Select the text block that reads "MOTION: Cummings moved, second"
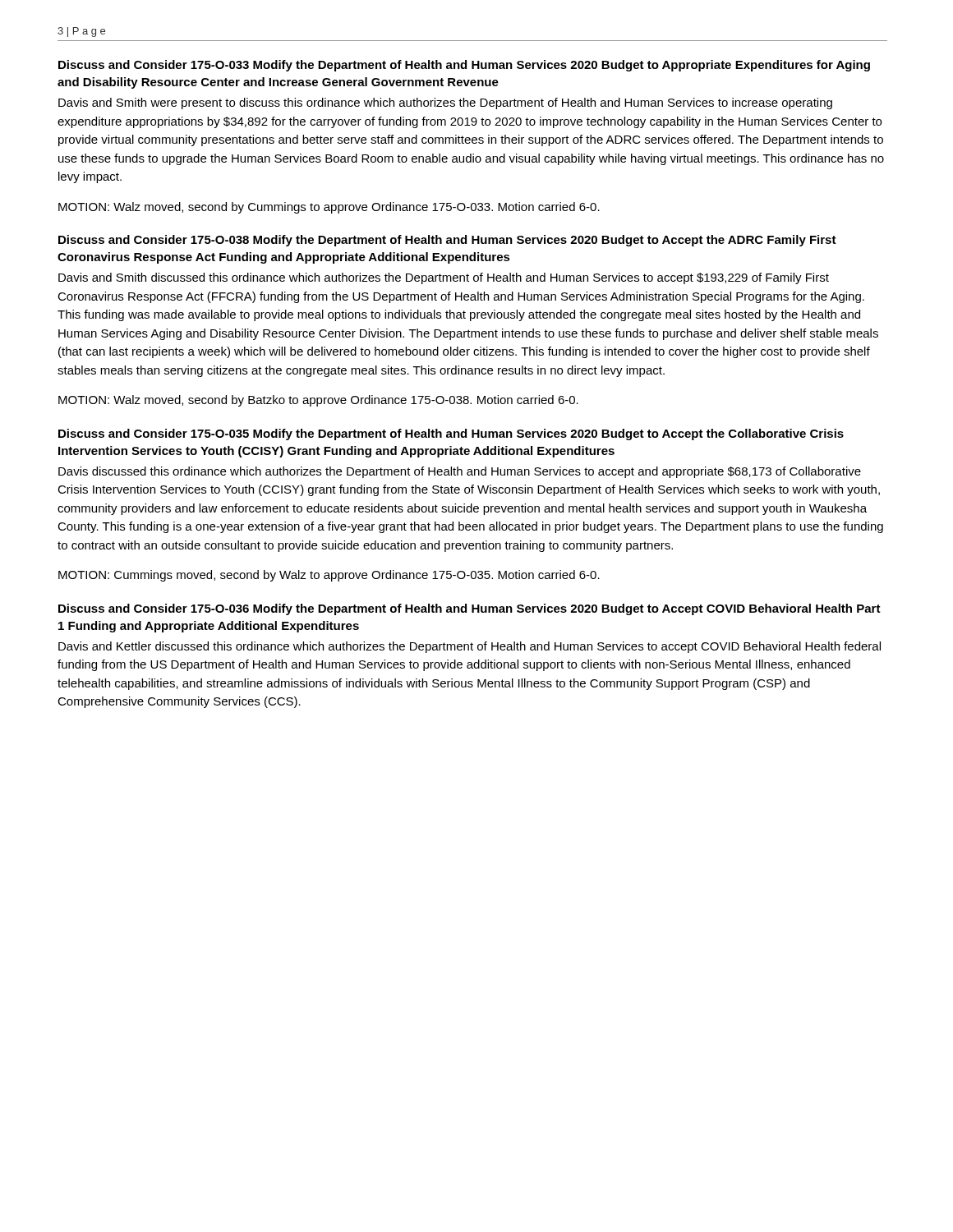Image resolution: width=953 pixels, height=1232 pixels. (x=329, y=575)
